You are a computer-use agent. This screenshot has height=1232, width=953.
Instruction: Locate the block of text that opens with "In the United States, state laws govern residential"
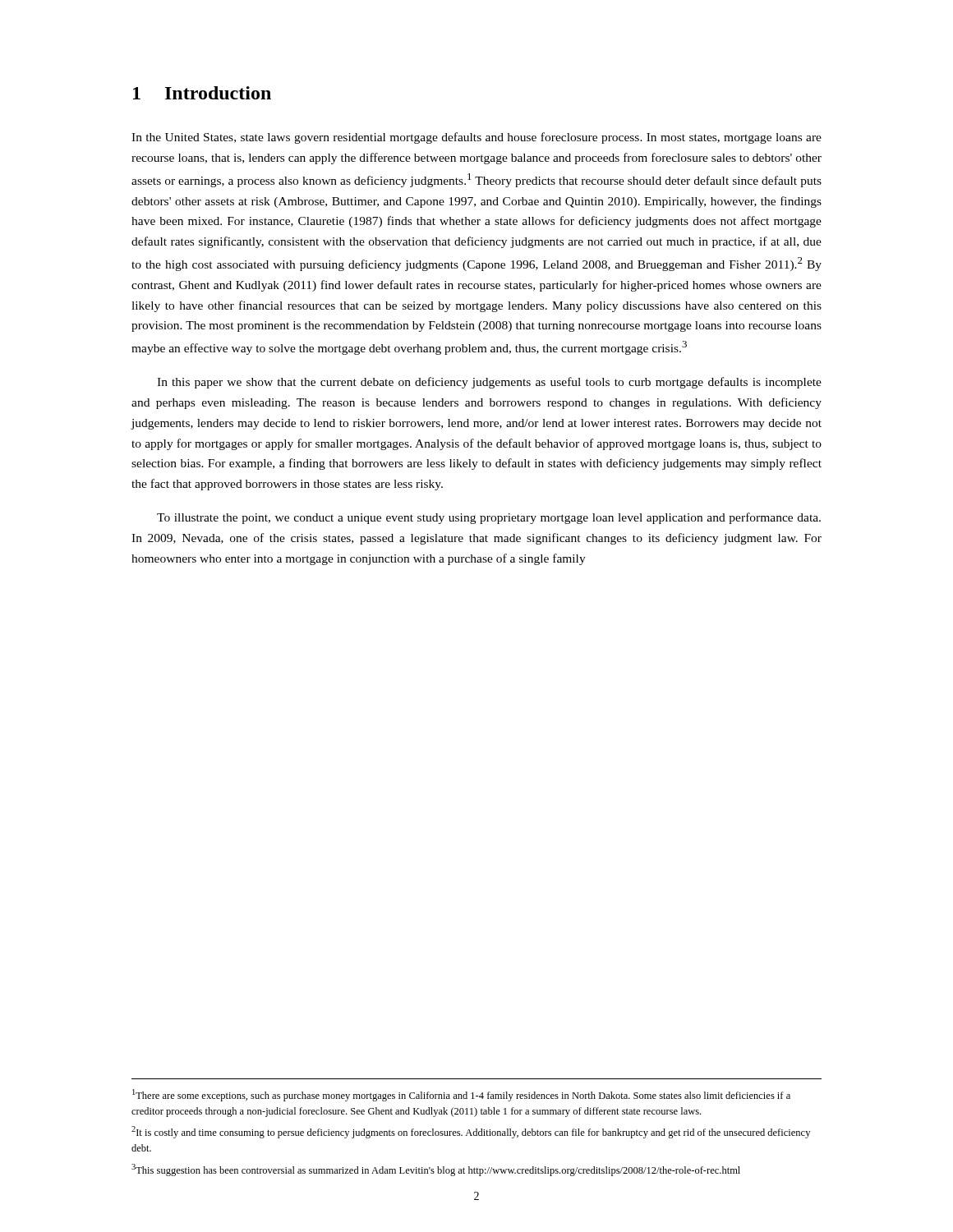[x=476, y=243]
